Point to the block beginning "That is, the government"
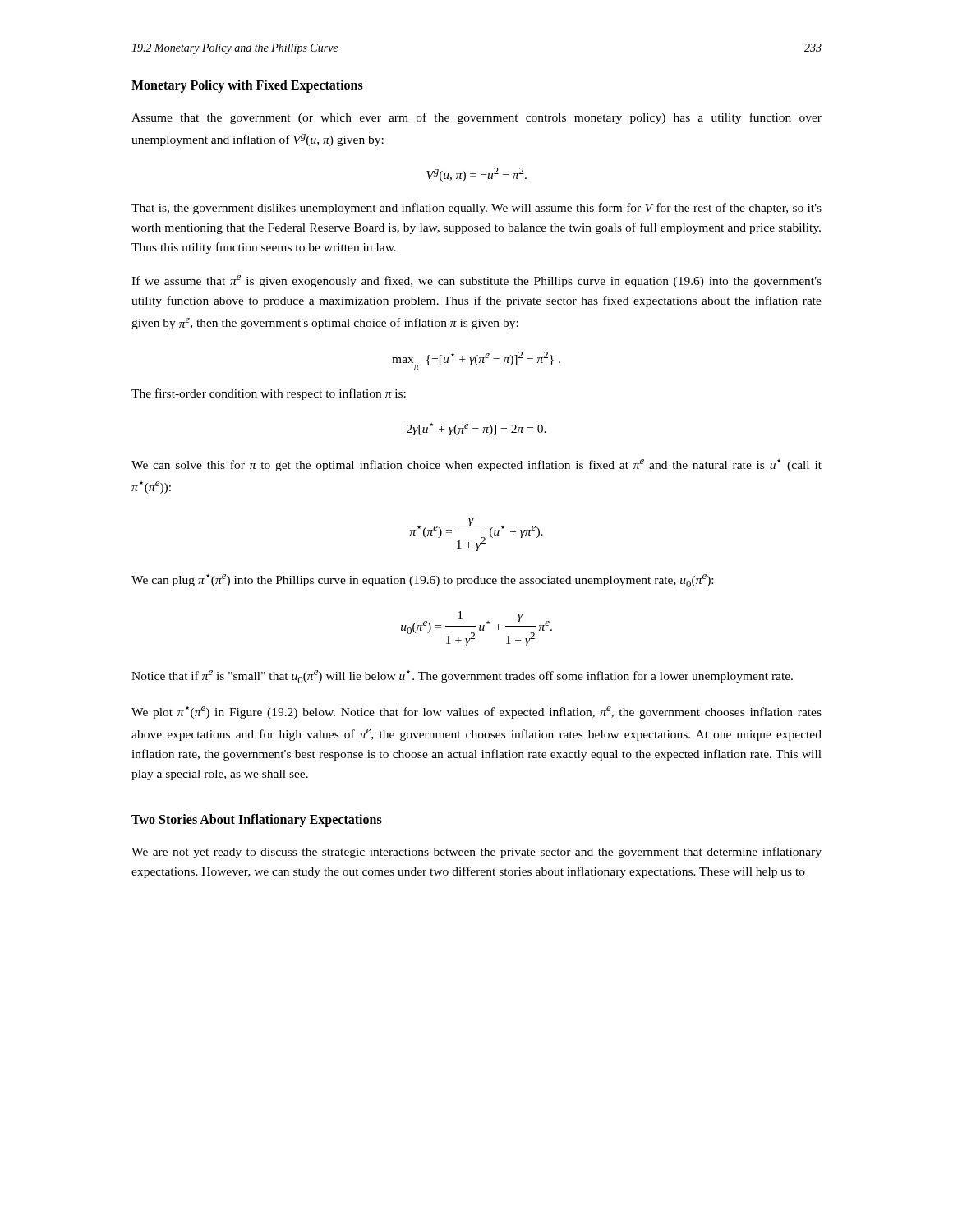Screen dimensions: 1232x953 coord(476,227)
